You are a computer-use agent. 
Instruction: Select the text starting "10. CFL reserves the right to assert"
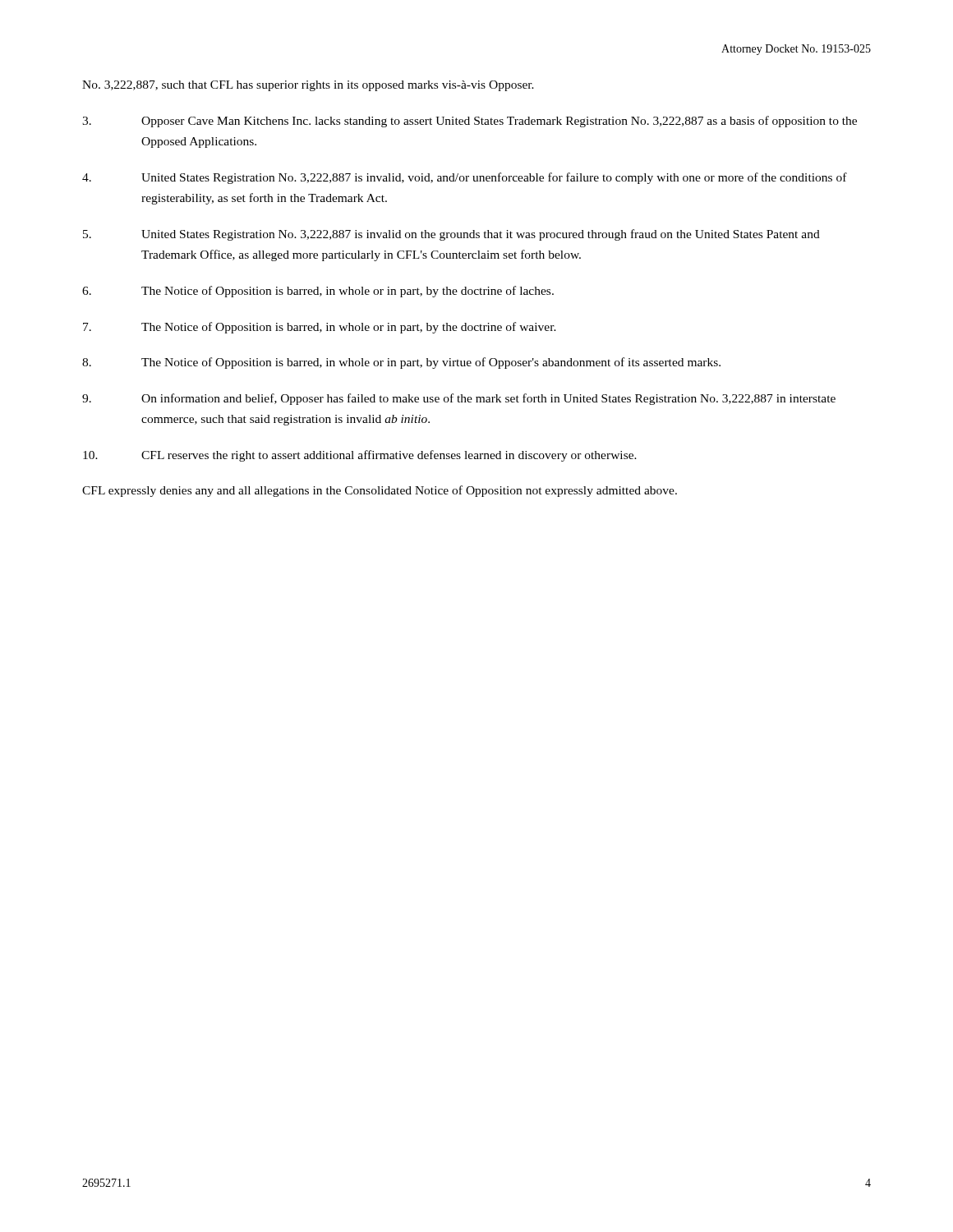pos(476,455)
